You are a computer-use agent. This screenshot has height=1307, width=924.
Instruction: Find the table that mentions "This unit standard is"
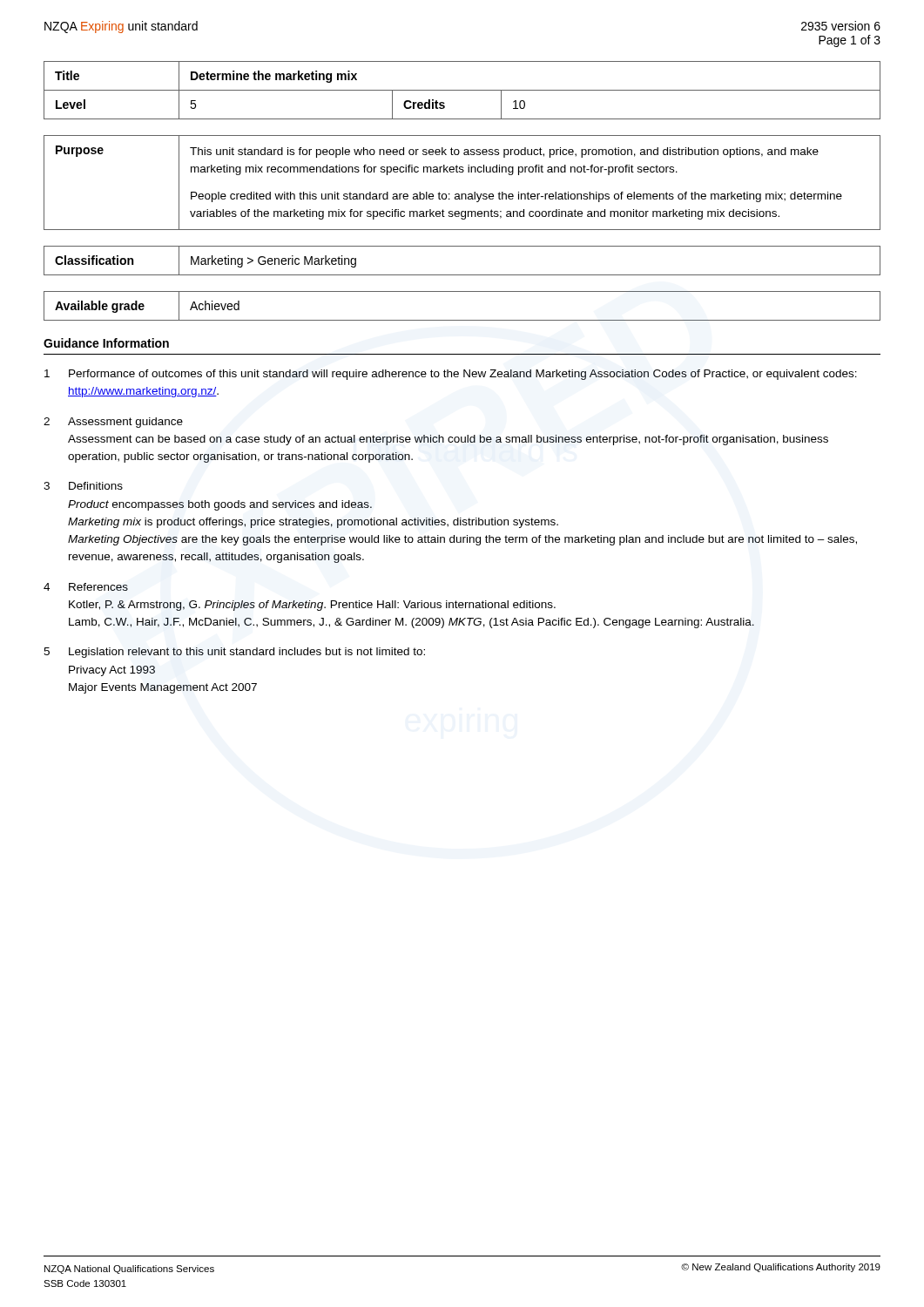[x=462, y=183]
